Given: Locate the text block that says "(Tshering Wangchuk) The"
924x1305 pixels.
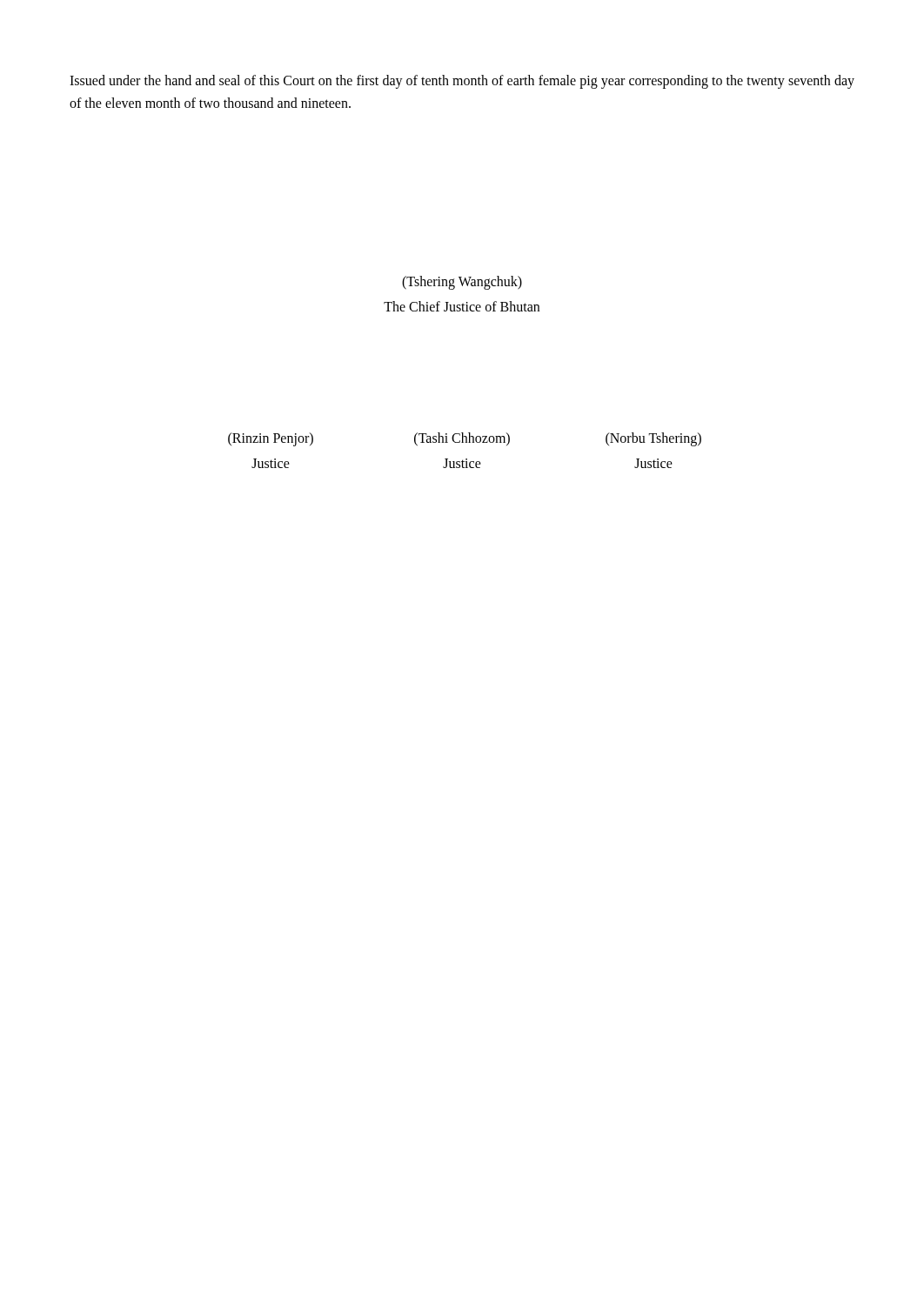Looking at the screenshot, I should pos(462,294).
